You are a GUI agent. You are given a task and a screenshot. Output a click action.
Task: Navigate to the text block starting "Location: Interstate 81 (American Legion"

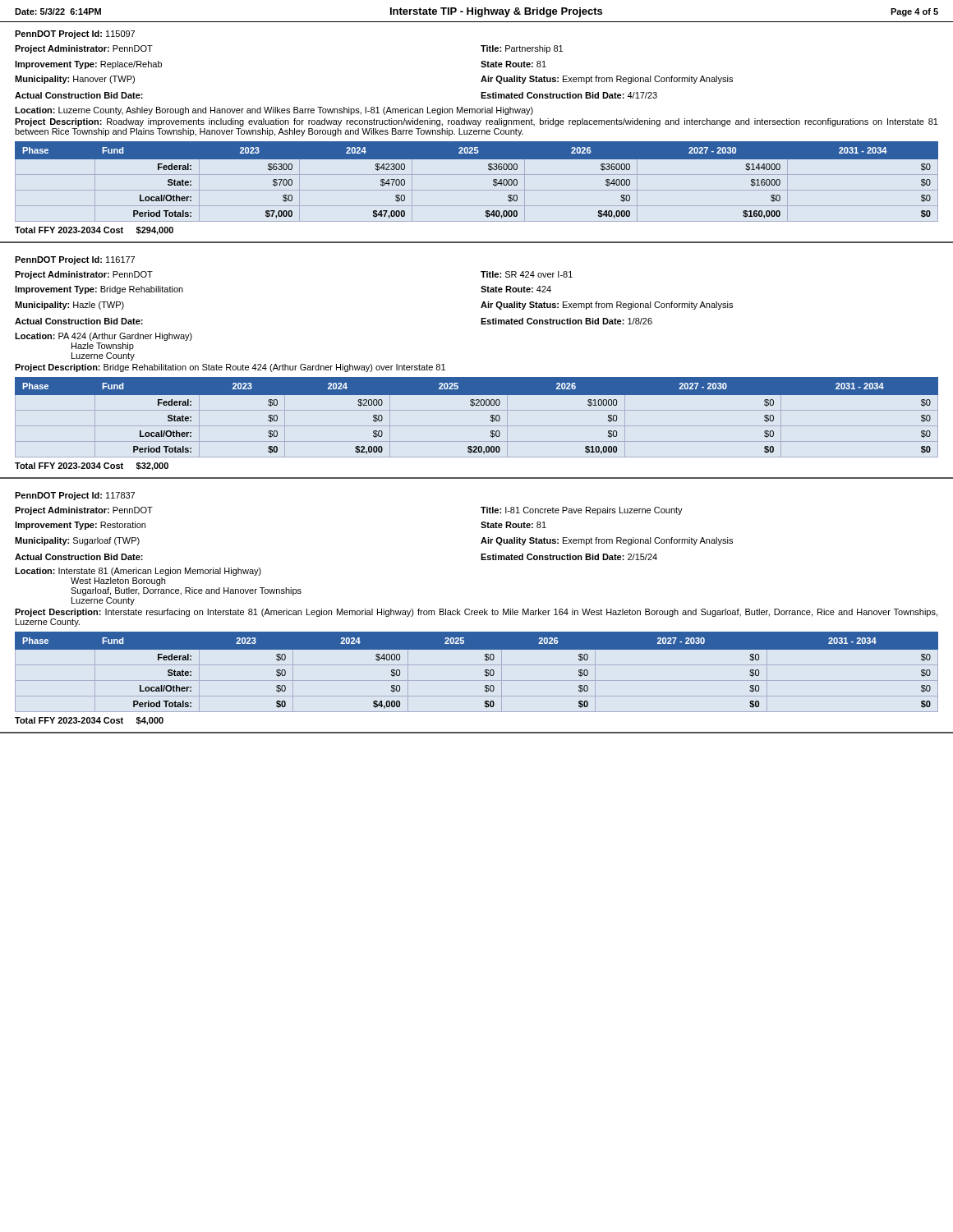tap(158, 586)
